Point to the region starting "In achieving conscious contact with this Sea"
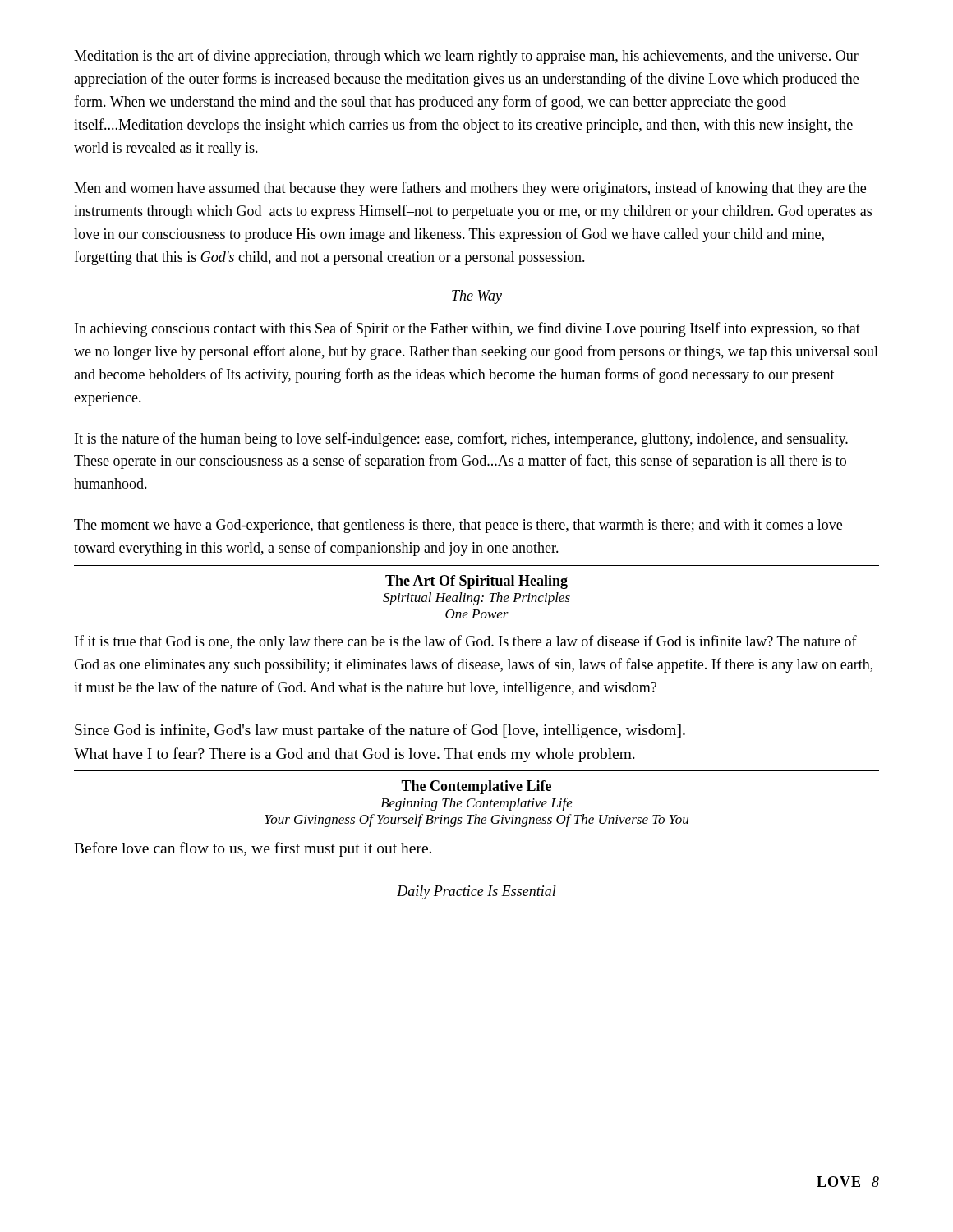953x1232 pixels. click(476, 363)
